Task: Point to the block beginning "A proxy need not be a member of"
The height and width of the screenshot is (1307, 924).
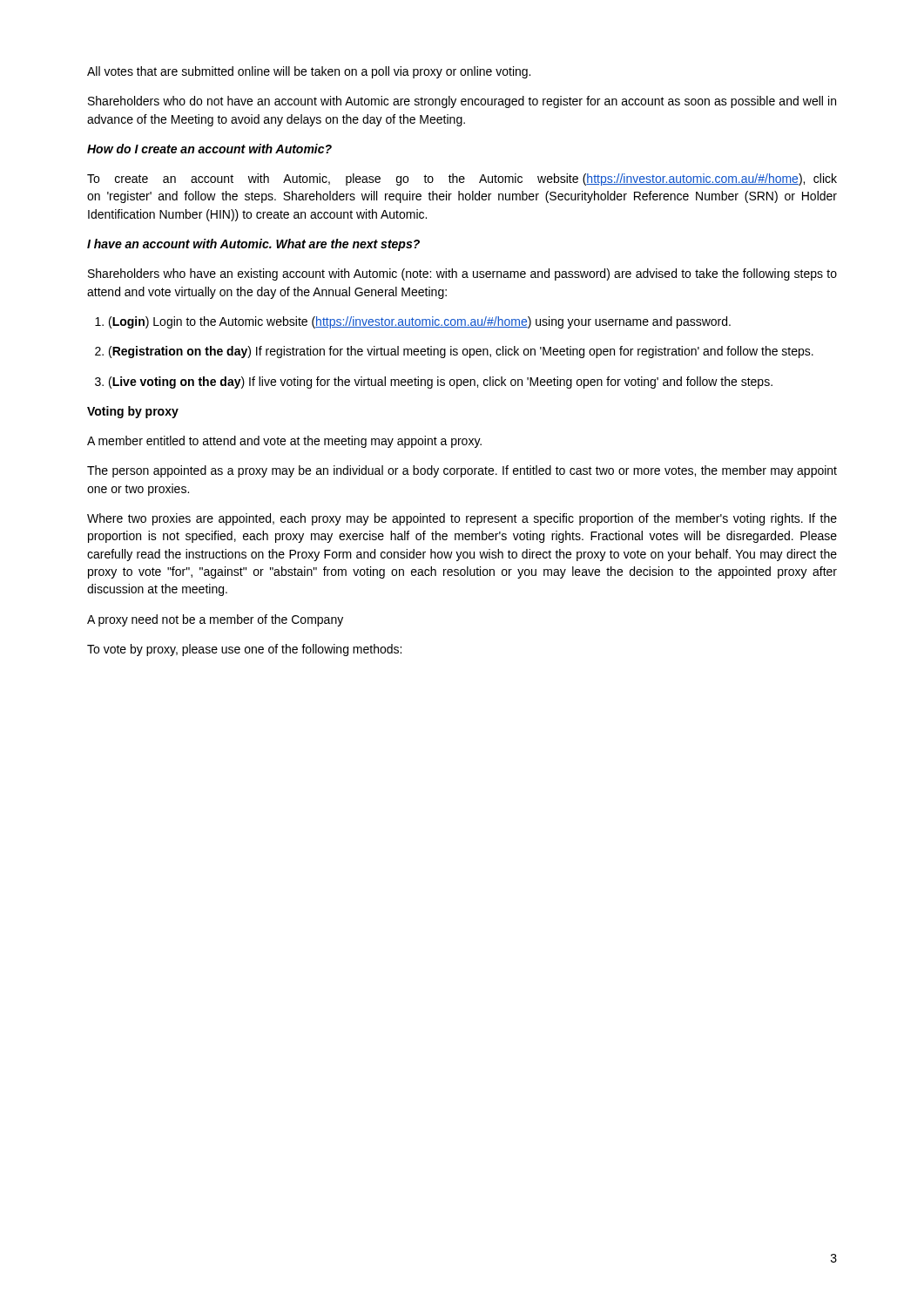Action: [x=215, y=620]
